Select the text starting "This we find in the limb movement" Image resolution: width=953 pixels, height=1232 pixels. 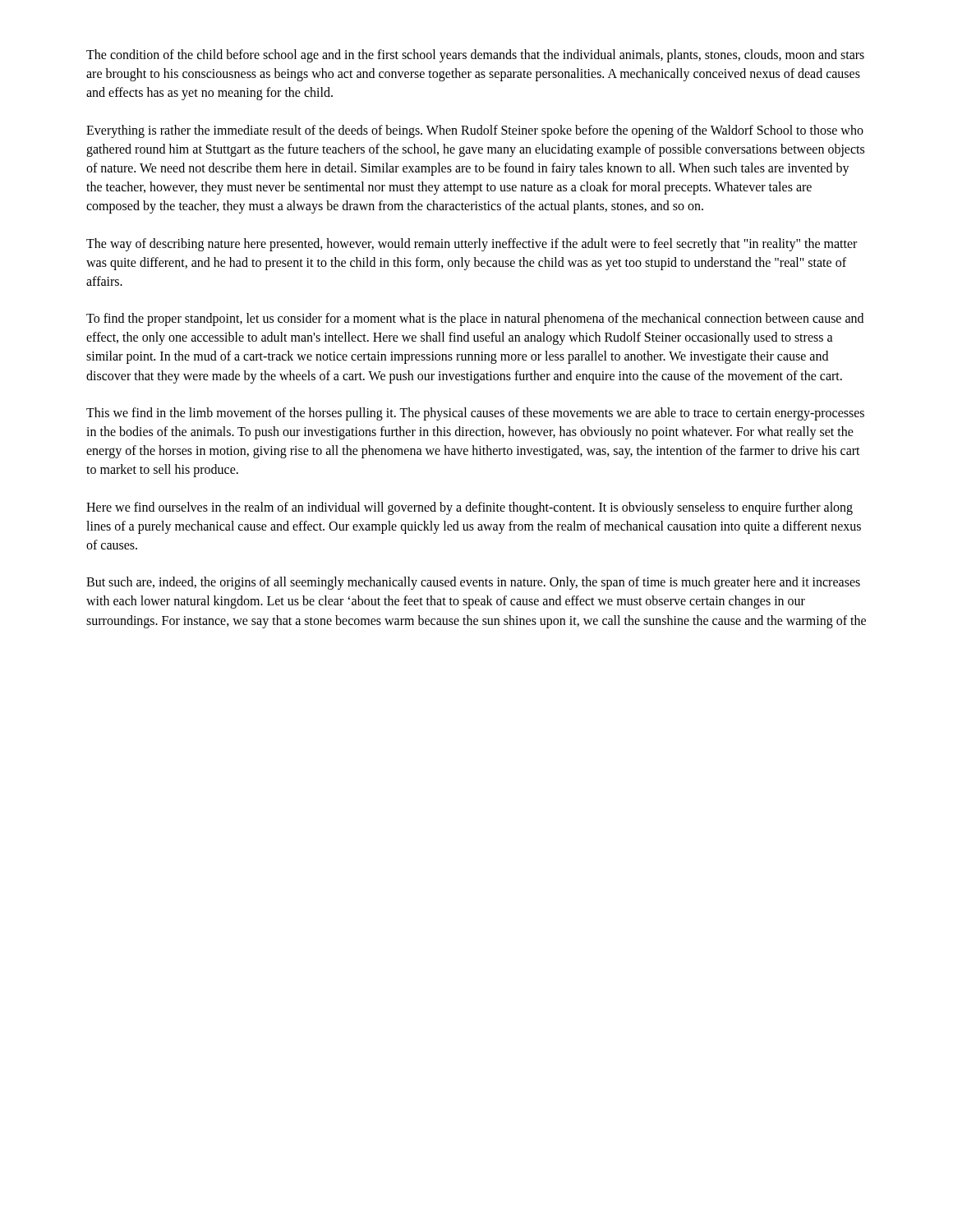pyautogui.click(x=475, y=441)
